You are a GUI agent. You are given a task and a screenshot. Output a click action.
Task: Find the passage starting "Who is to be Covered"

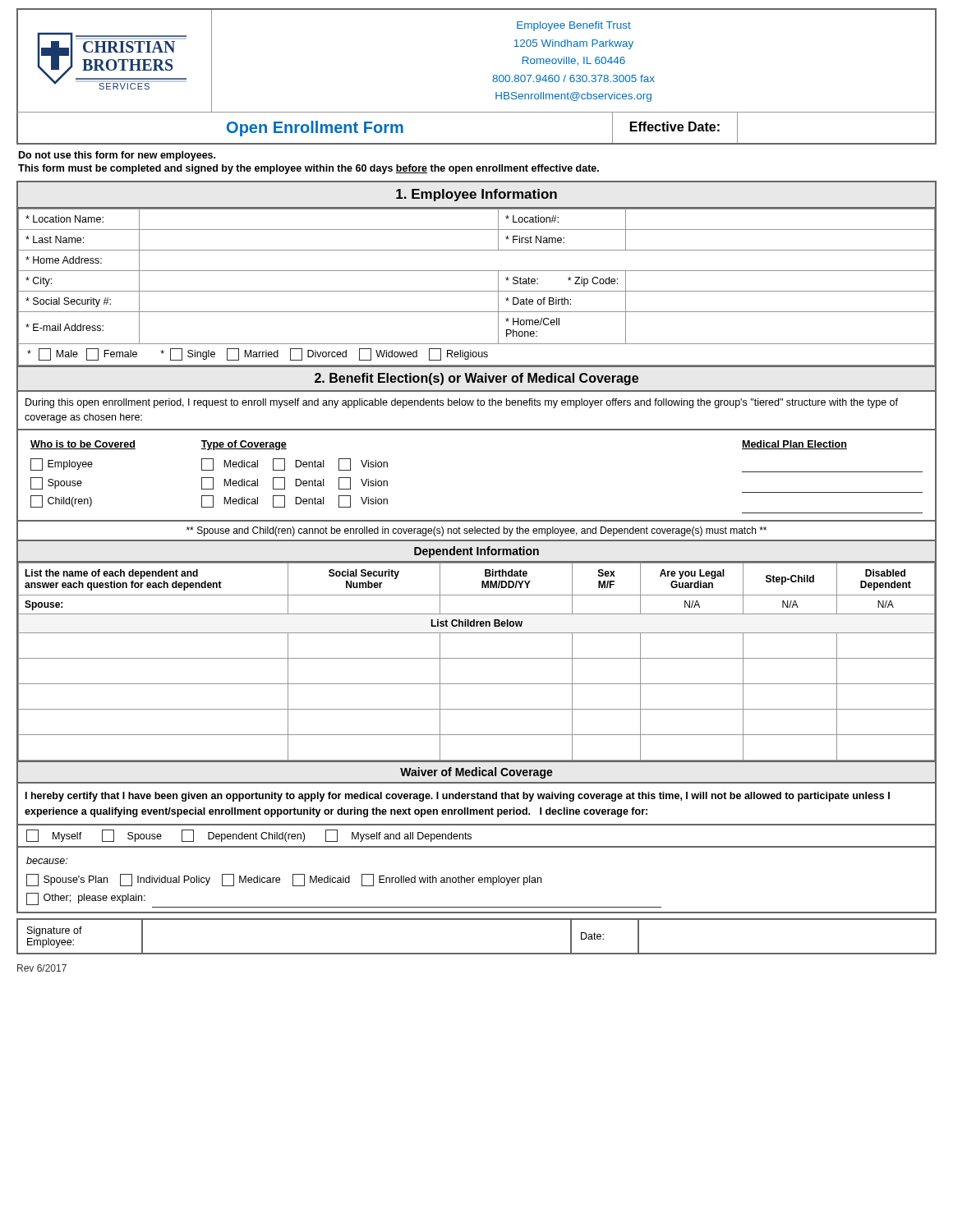click(82, 445)
